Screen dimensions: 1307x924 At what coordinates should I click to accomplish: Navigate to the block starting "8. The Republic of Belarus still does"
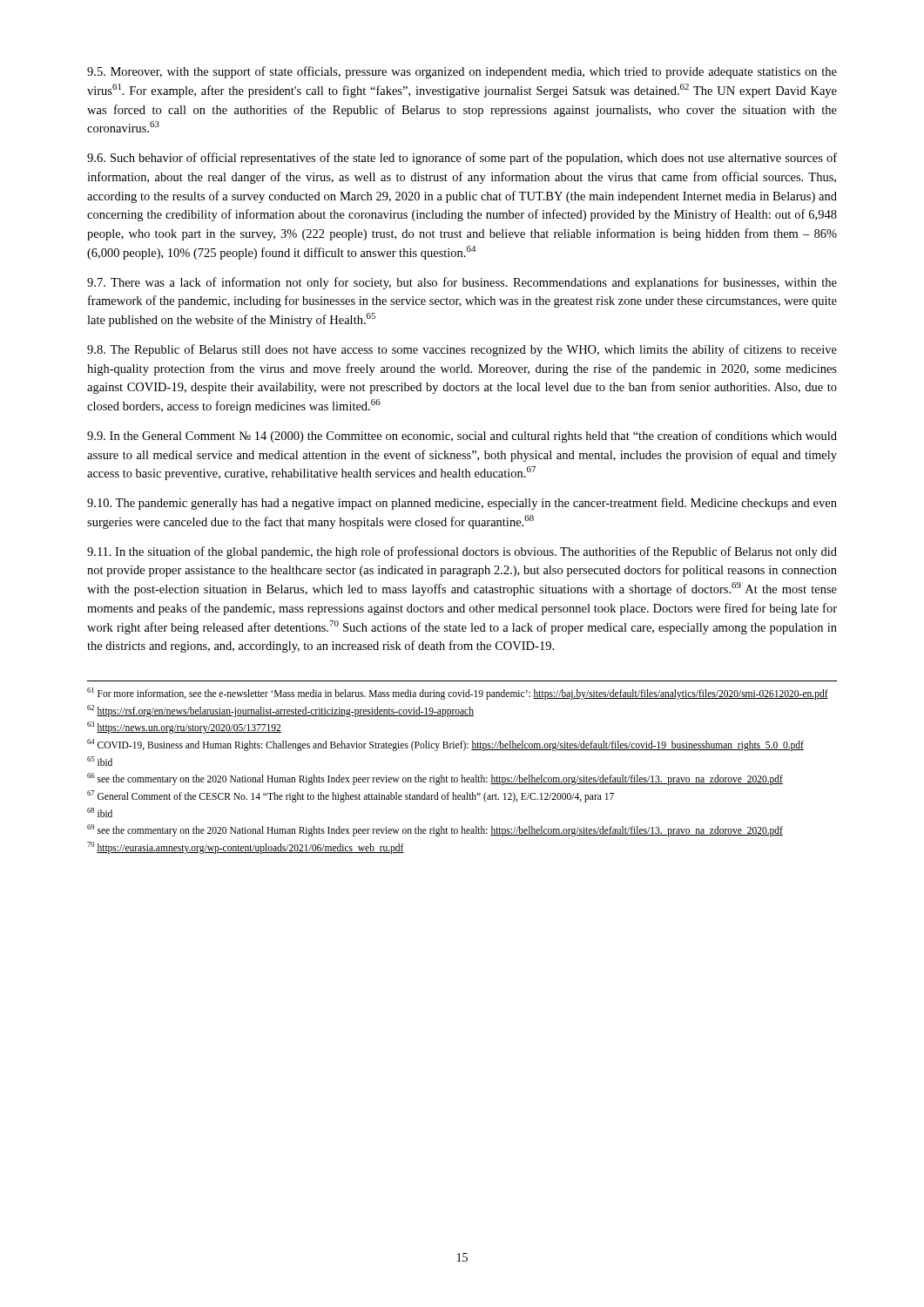pos(462,378)
